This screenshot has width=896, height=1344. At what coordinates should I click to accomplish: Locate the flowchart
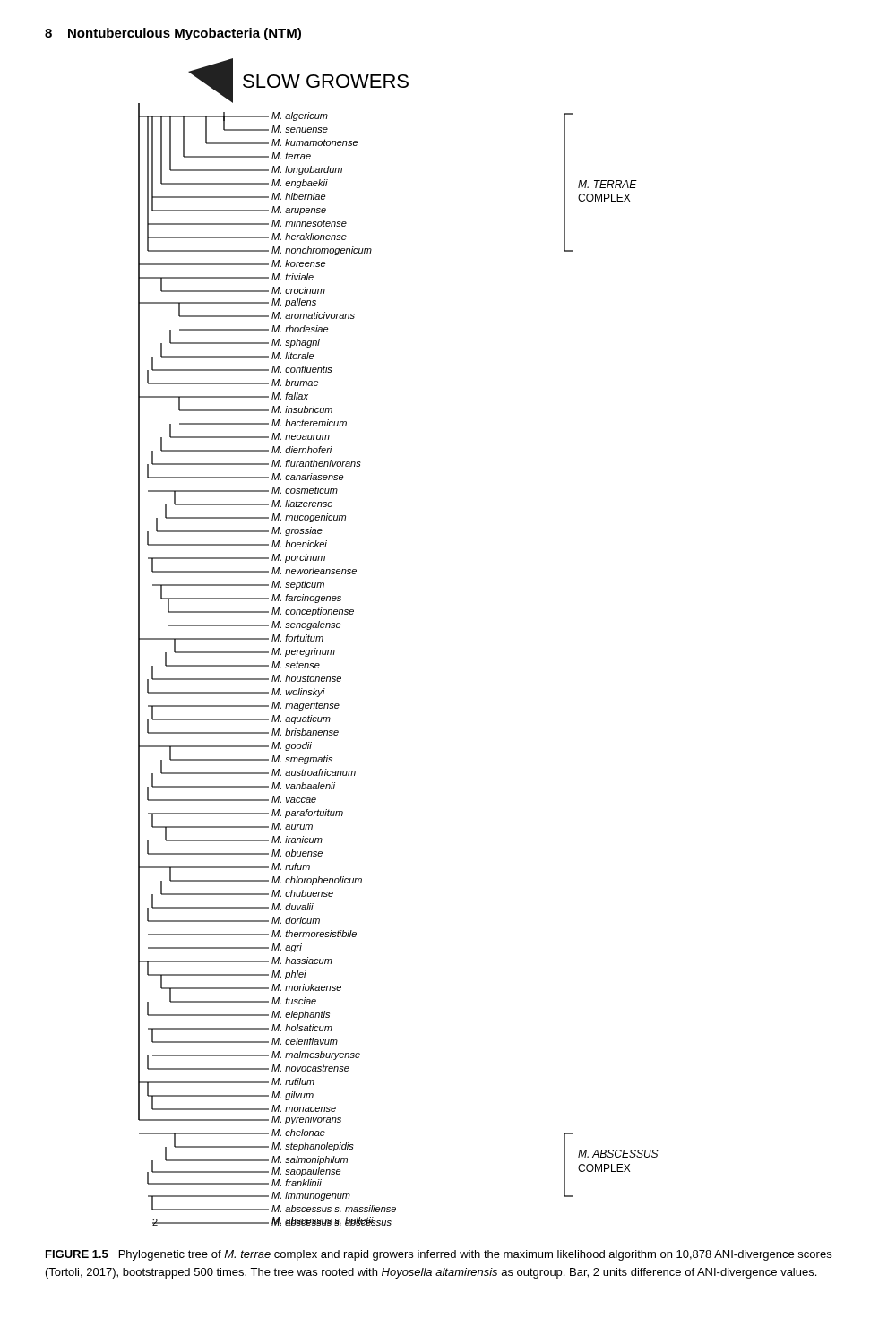pyautogui.click(x=439, y=642)
